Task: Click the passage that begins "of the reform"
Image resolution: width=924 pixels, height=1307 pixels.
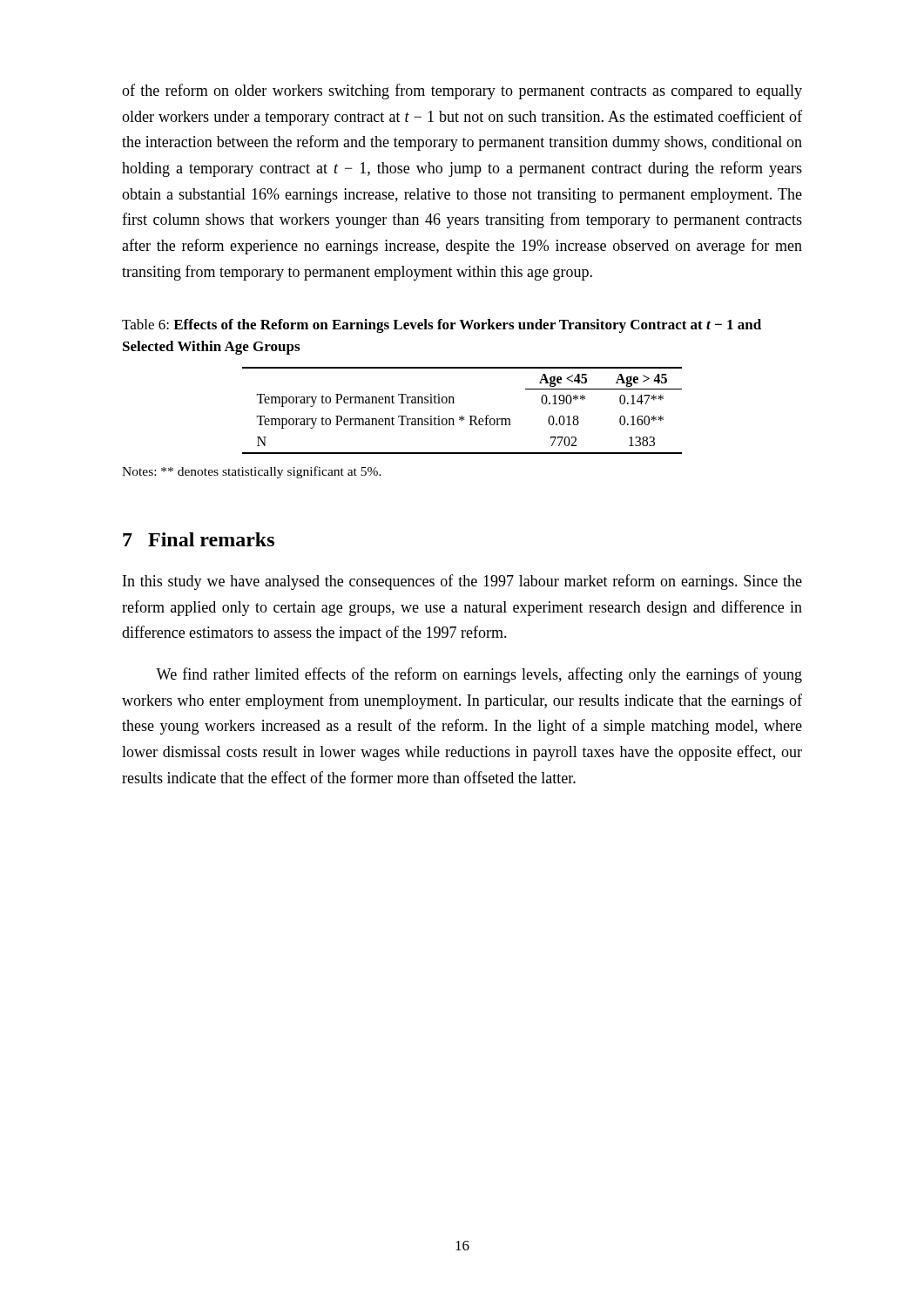Action: click(462, 181)
